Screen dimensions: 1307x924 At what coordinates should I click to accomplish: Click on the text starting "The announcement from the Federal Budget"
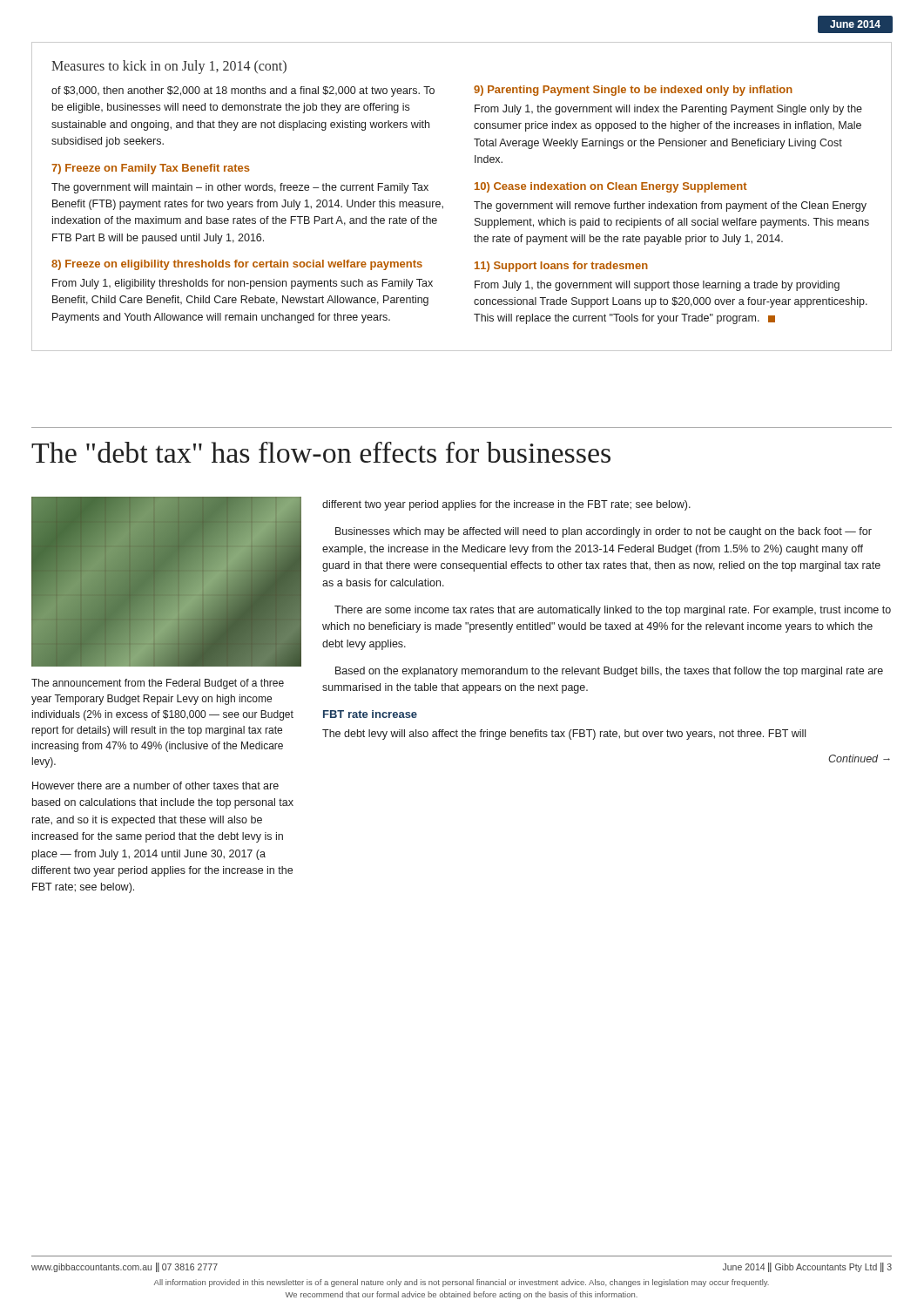click(x=162, y=722)
